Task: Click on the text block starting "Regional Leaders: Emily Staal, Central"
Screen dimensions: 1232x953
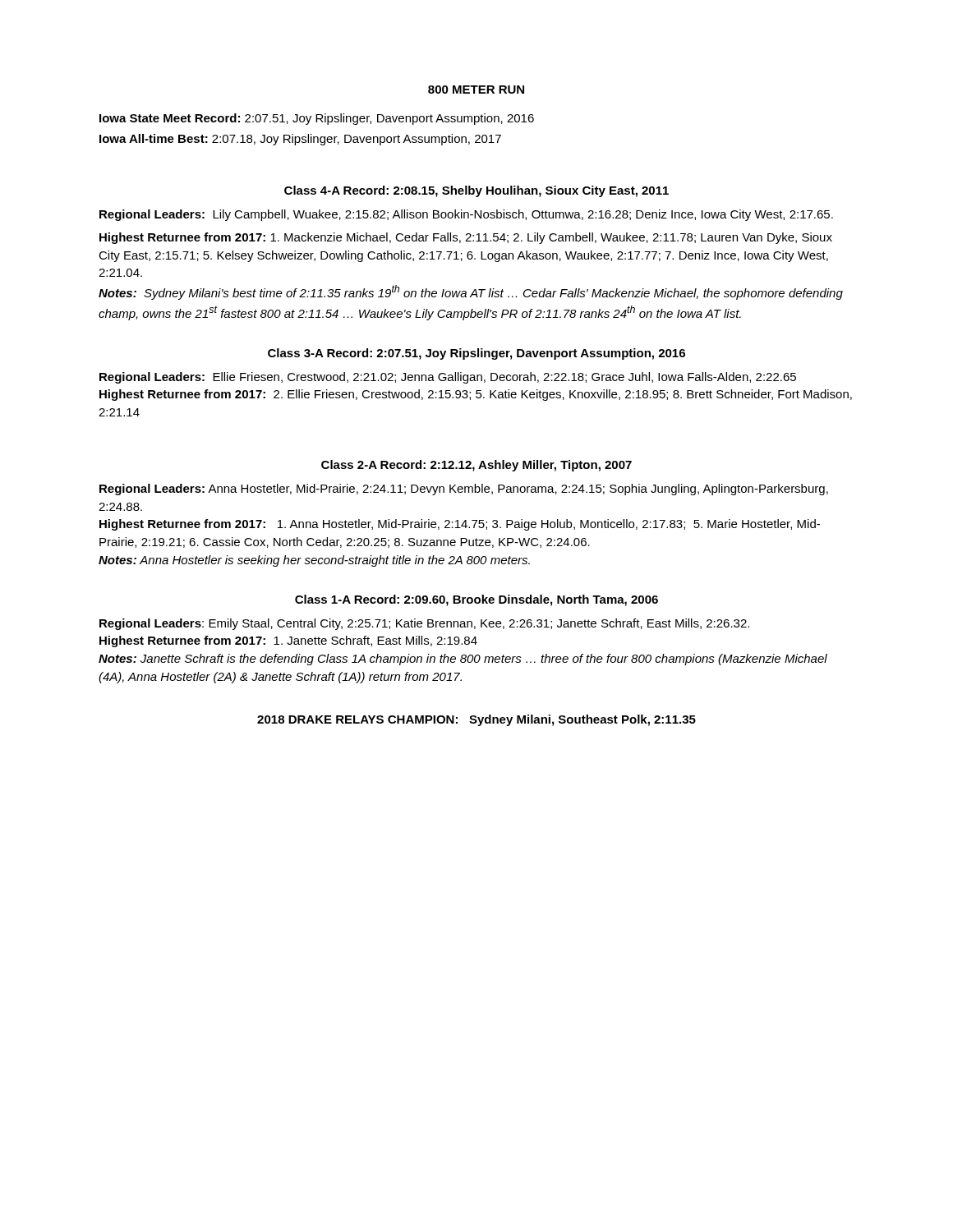Action: [463, 649]
